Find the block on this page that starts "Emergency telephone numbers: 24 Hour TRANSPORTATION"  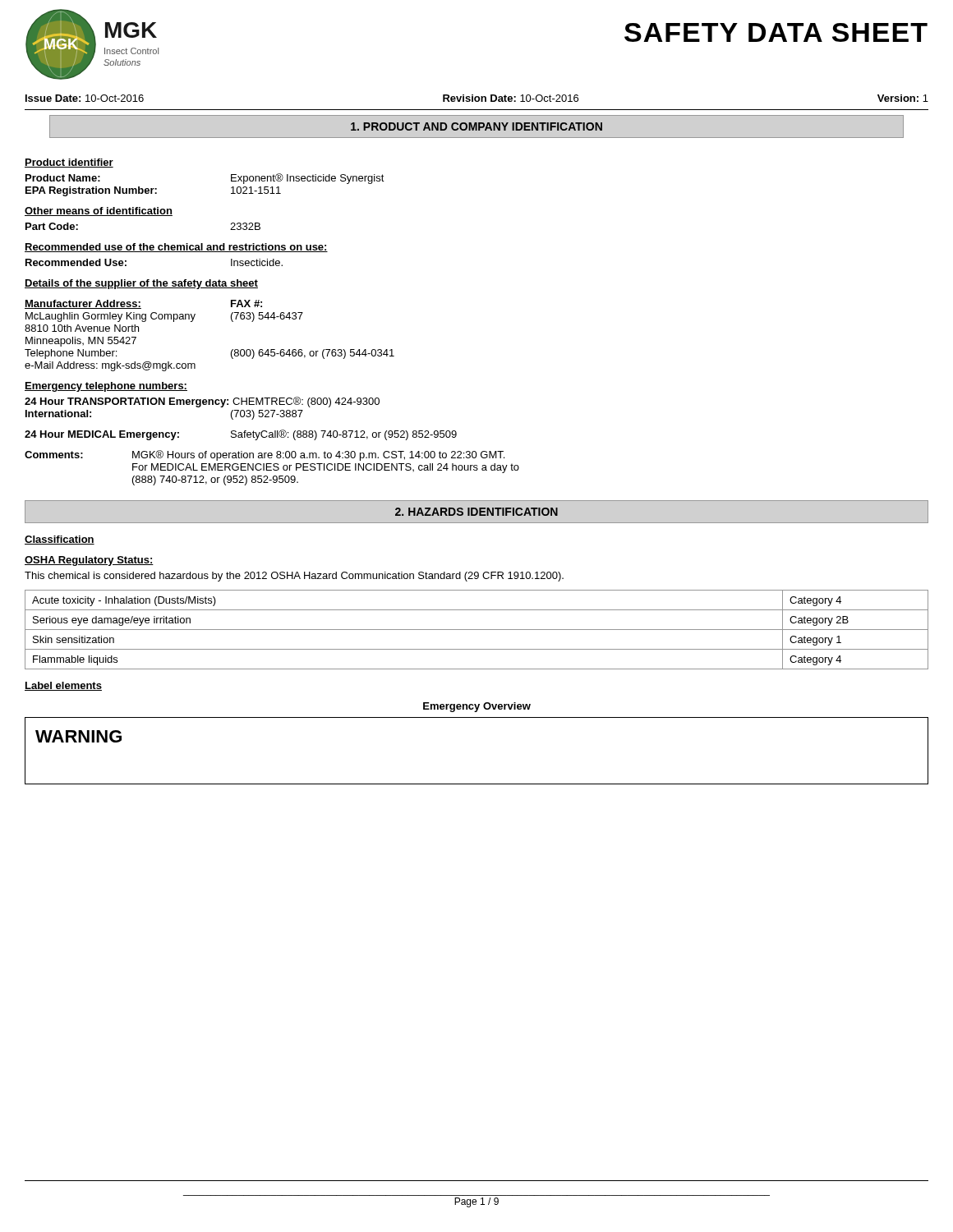[106, 387]
